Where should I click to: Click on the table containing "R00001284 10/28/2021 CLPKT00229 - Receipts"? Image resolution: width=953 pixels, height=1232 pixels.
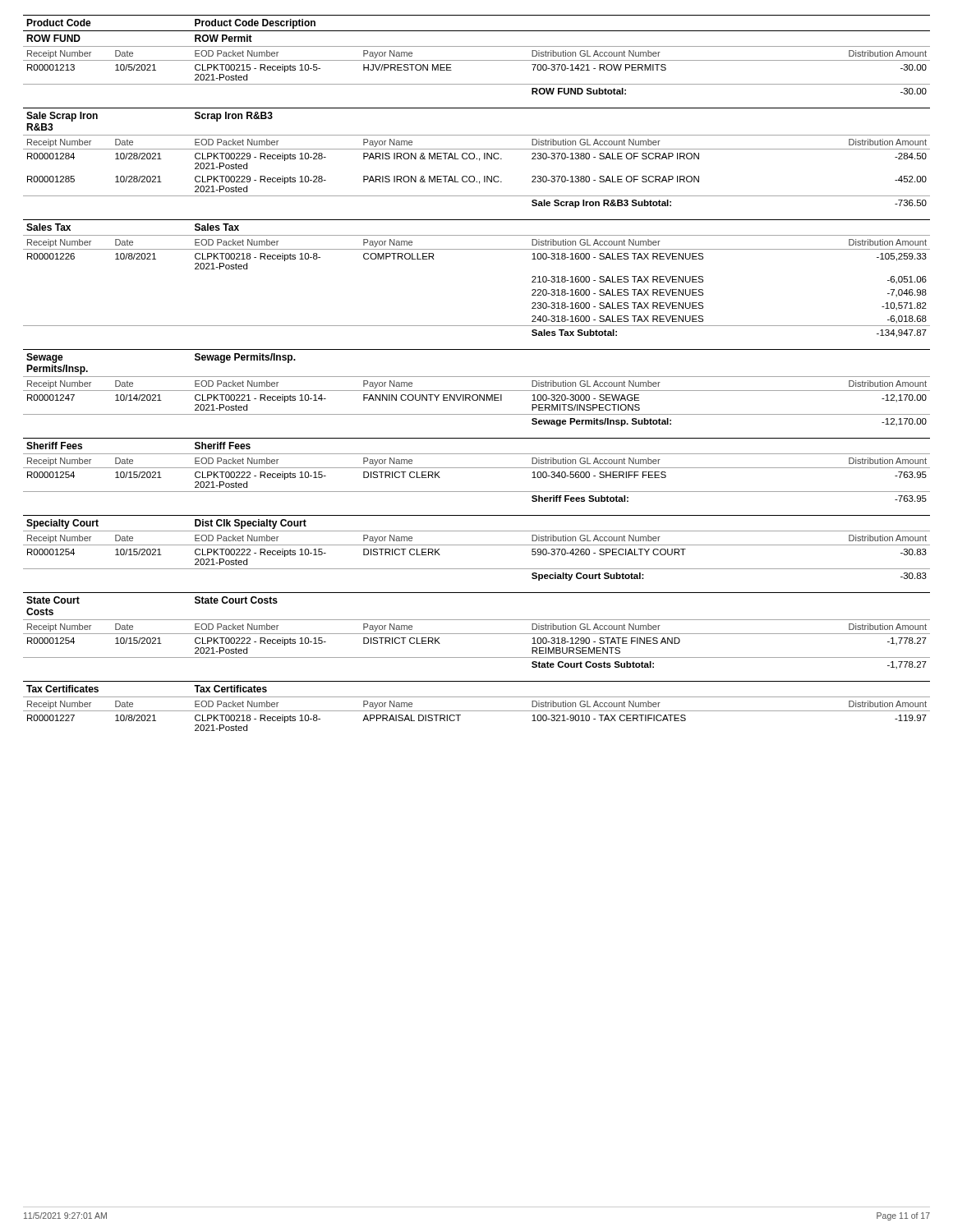[x=476, y=161]
